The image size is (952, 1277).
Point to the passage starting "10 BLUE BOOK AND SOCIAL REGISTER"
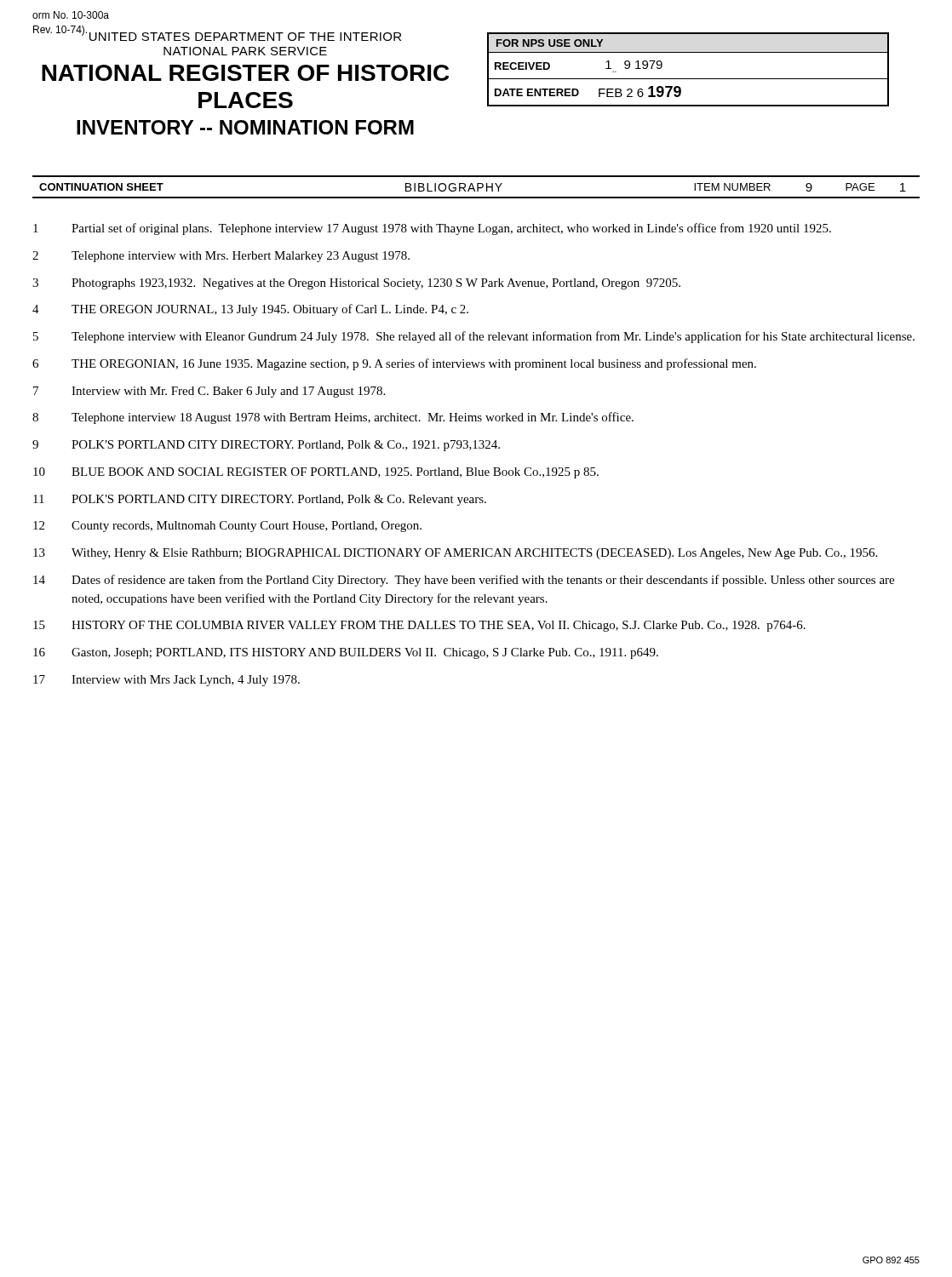tap(476, 472)
